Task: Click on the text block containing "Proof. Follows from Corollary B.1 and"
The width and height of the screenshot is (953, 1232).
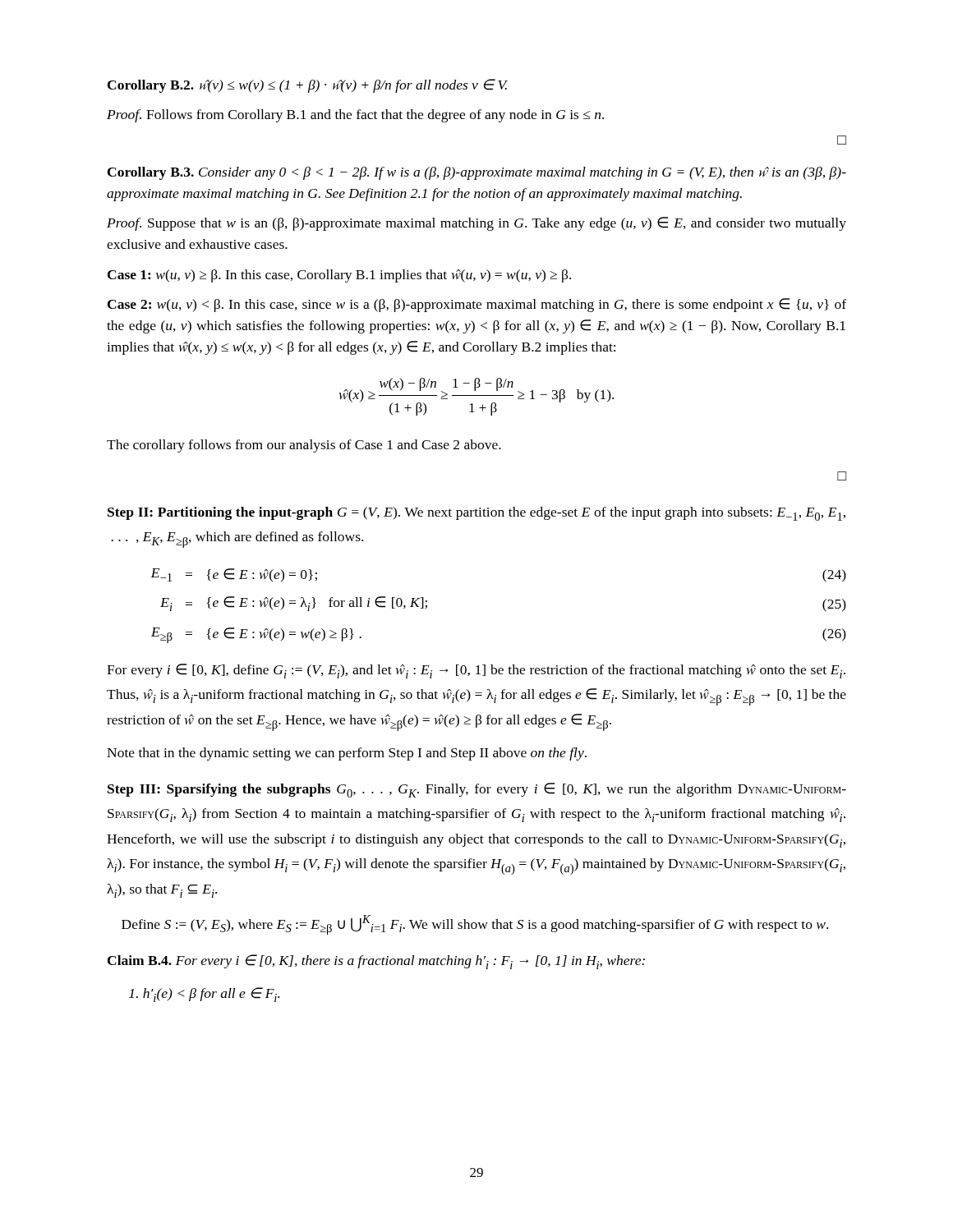Action: (476, 127)
